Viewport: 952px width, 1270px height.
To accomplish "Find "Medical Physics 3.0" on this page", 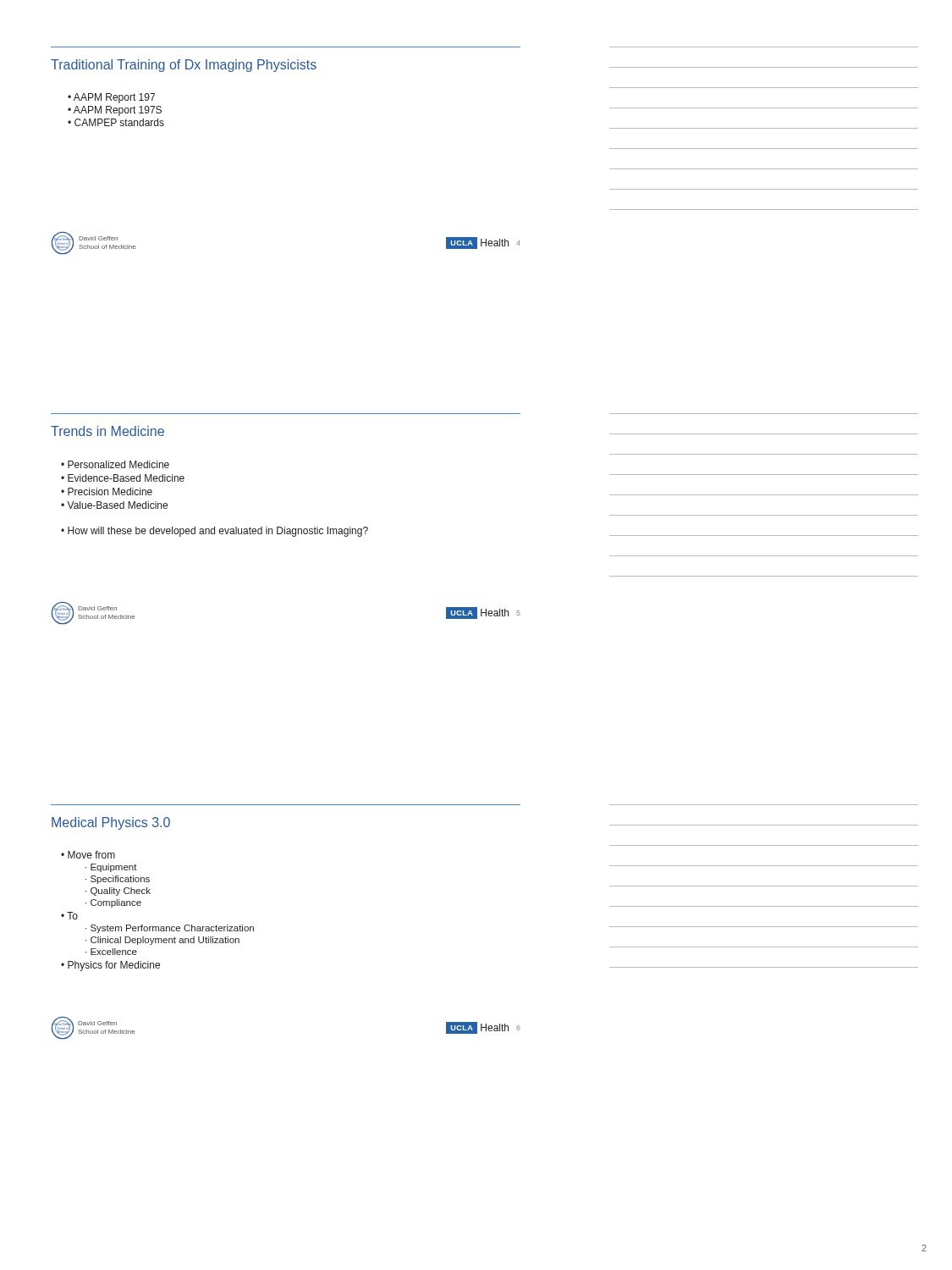I will (111, 823).
